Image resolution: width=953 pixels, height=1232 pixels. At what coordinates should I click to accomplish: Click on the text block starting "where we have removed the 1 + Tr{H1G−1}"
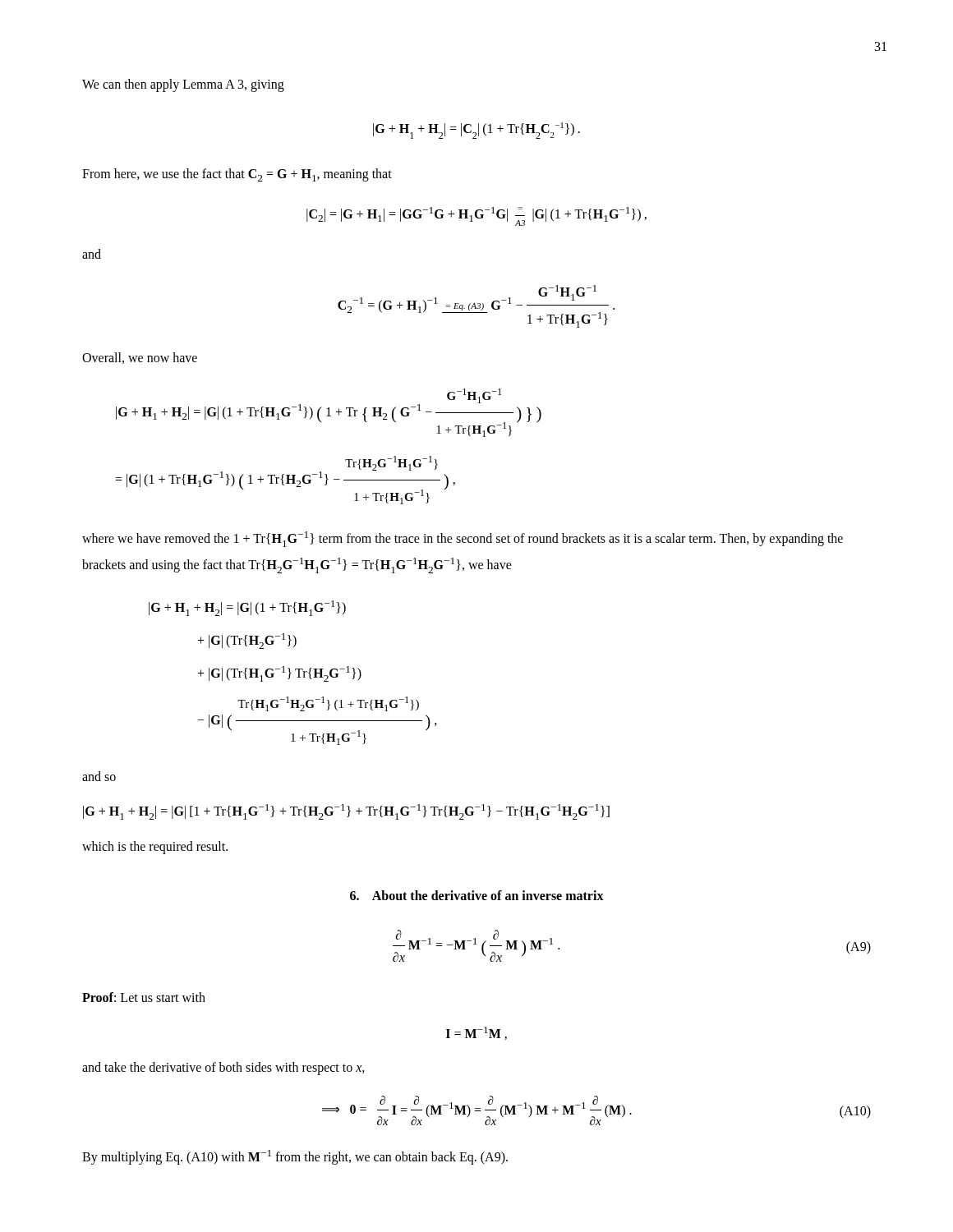click(x=463, y=552)
